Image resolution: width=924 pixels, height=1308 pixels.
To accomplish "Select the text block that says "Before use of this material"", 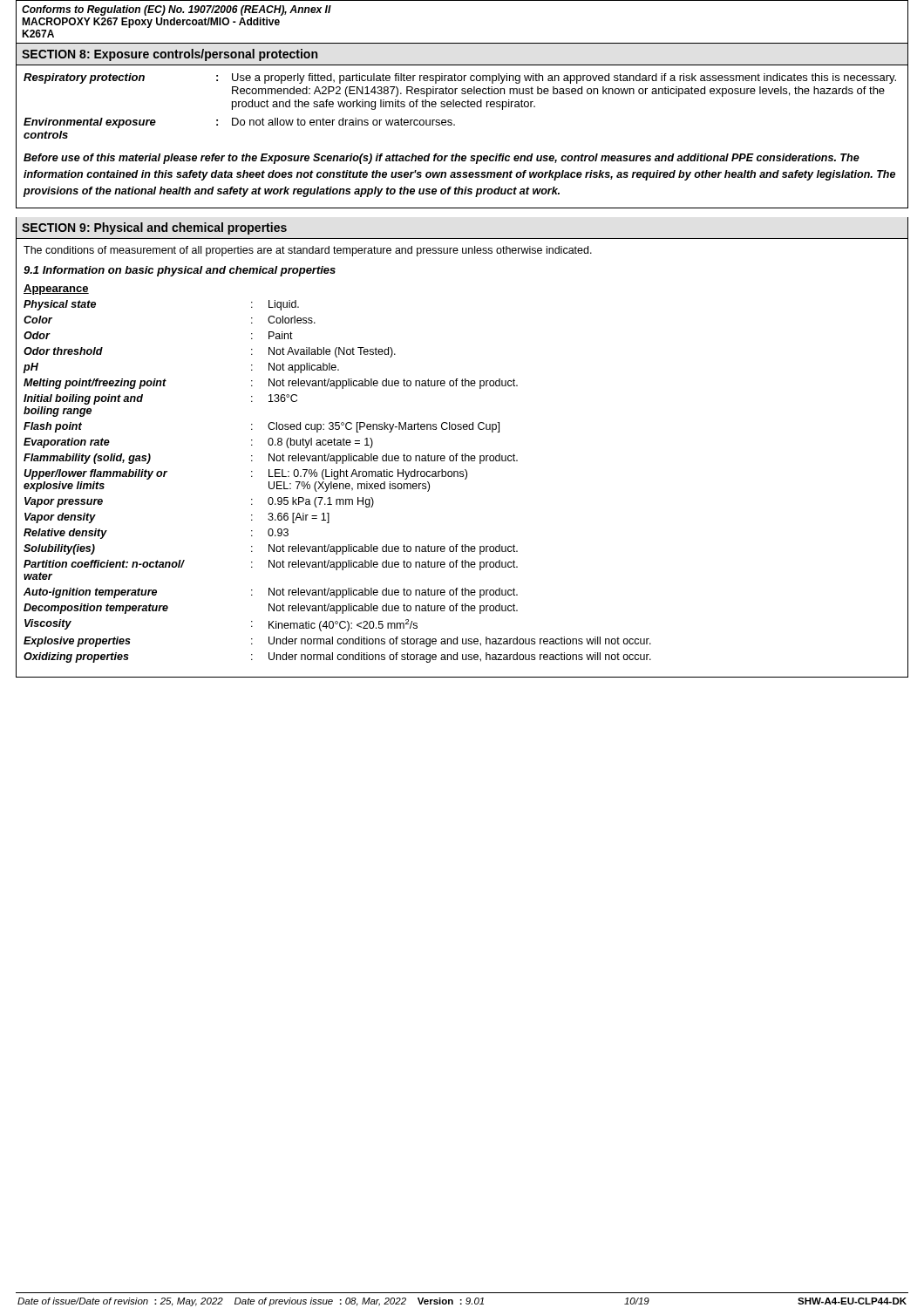I will click(460, 174).
